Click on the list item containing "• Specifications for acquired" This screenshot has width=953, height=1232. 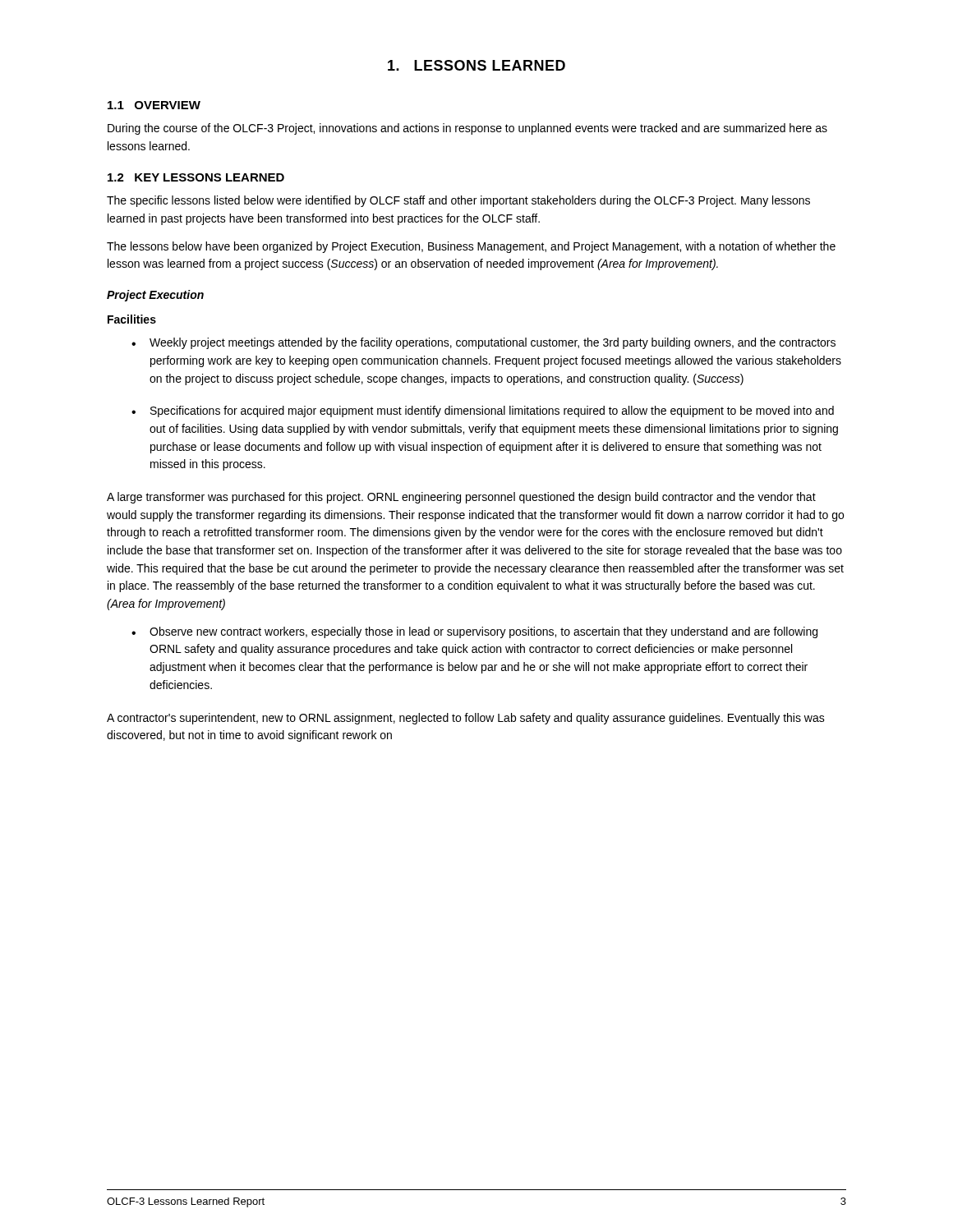489,438
